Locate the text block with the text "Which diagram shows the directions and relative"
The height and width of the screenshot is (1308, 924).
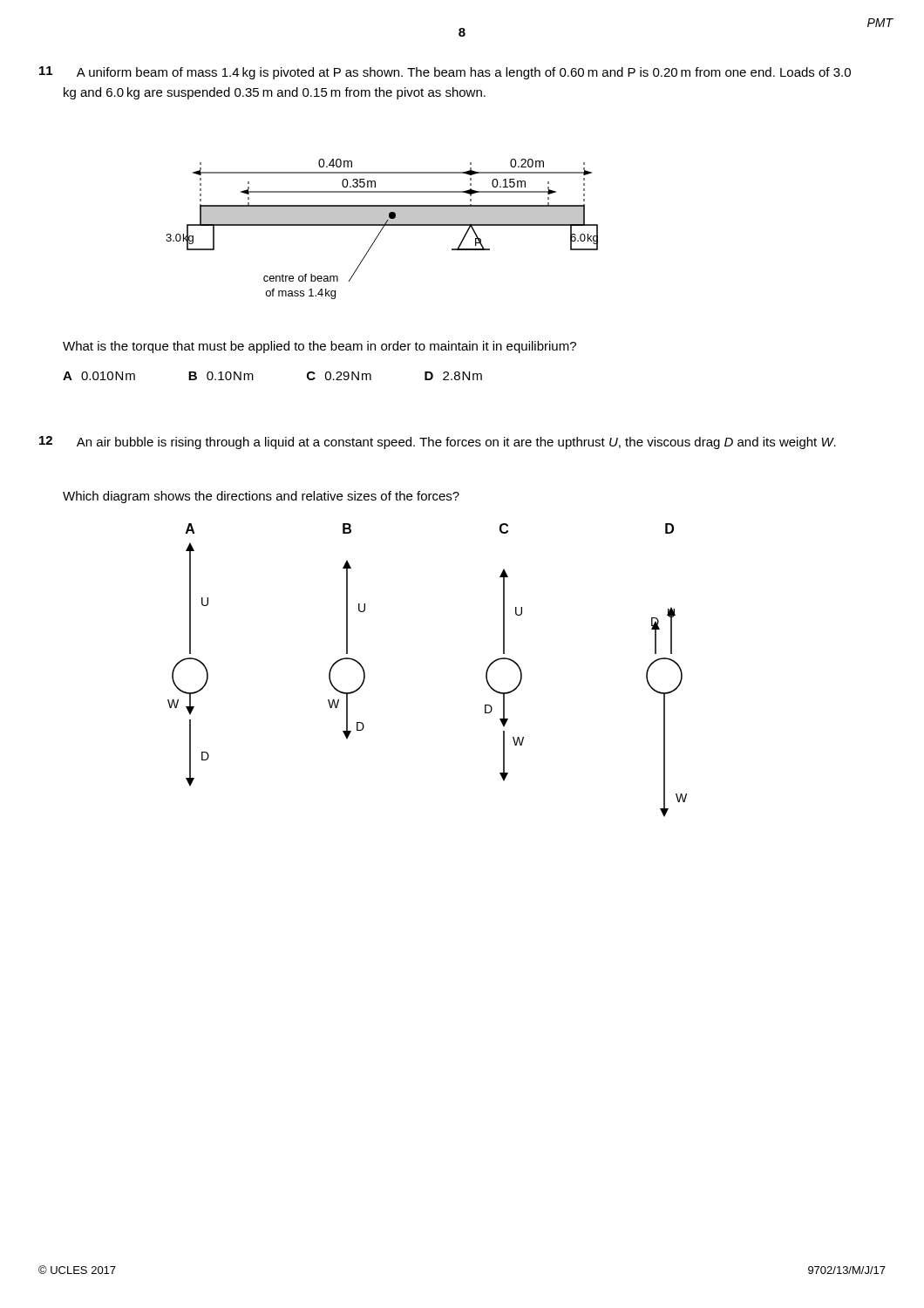coord(261,496)
